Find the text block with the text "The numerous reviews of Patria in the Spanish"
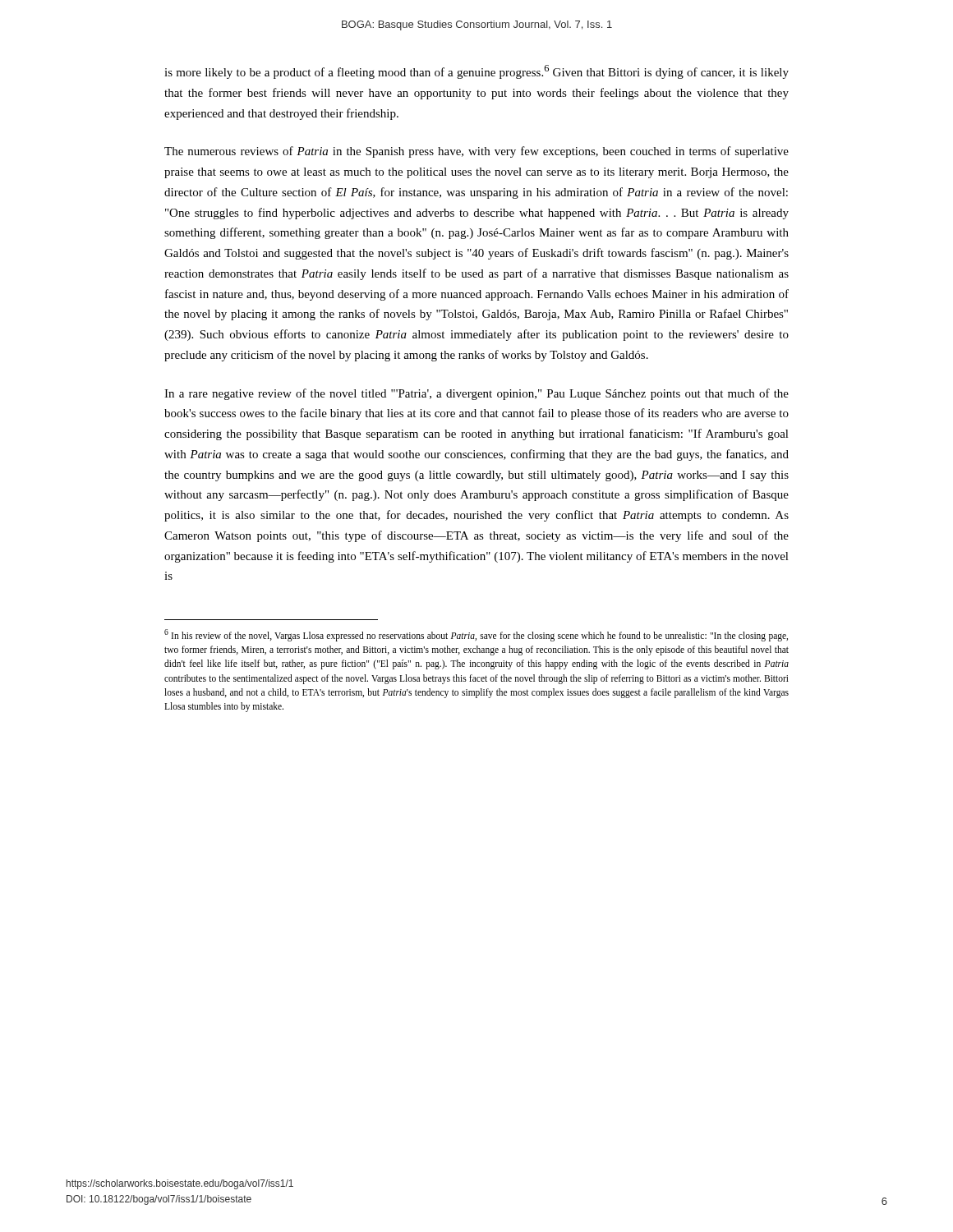Screen dimensions: 1232x953 [x=476, y=253]
